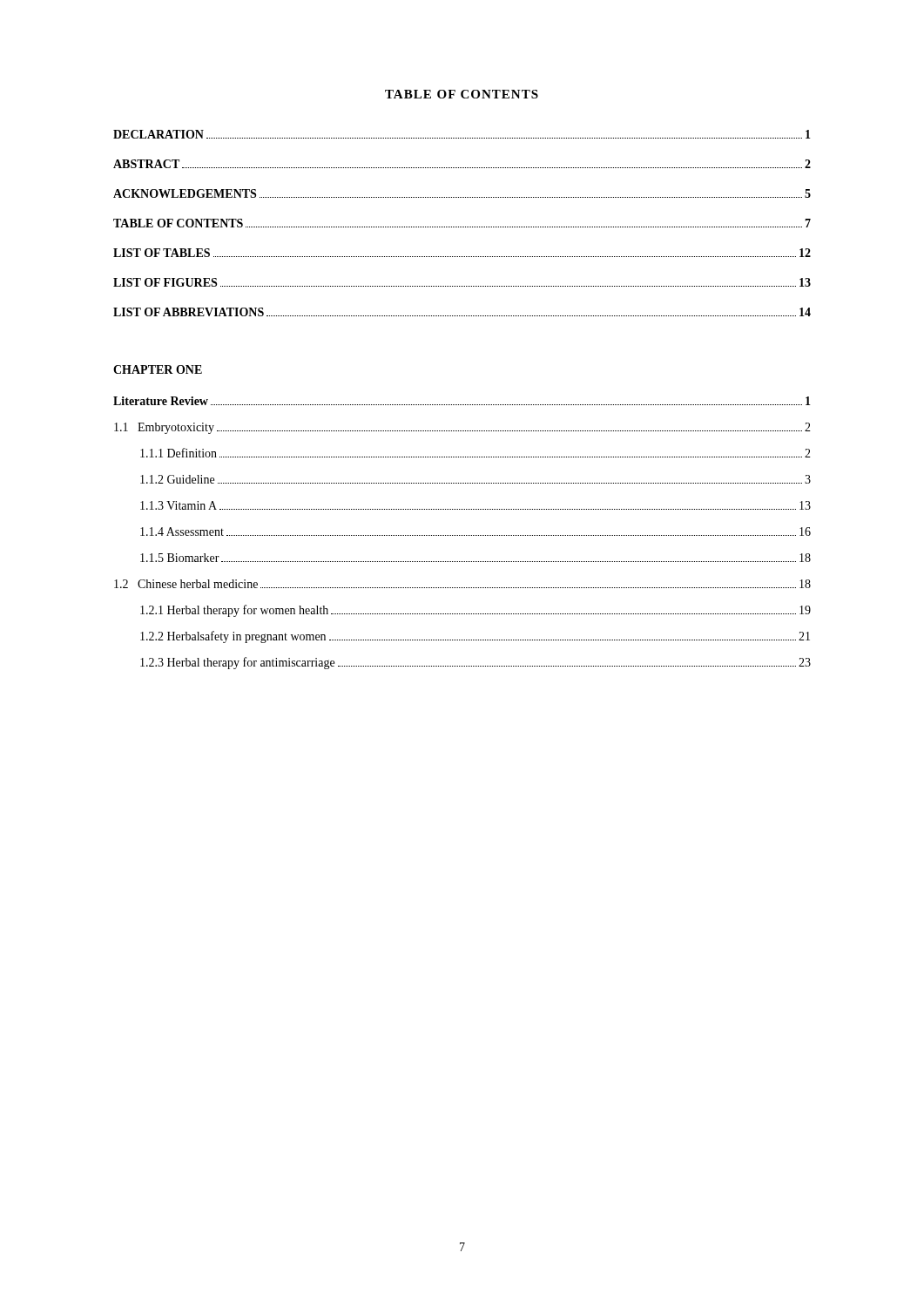
Task: Point to the text starting "DECLARATION 1"
Action: coord(462,135)
